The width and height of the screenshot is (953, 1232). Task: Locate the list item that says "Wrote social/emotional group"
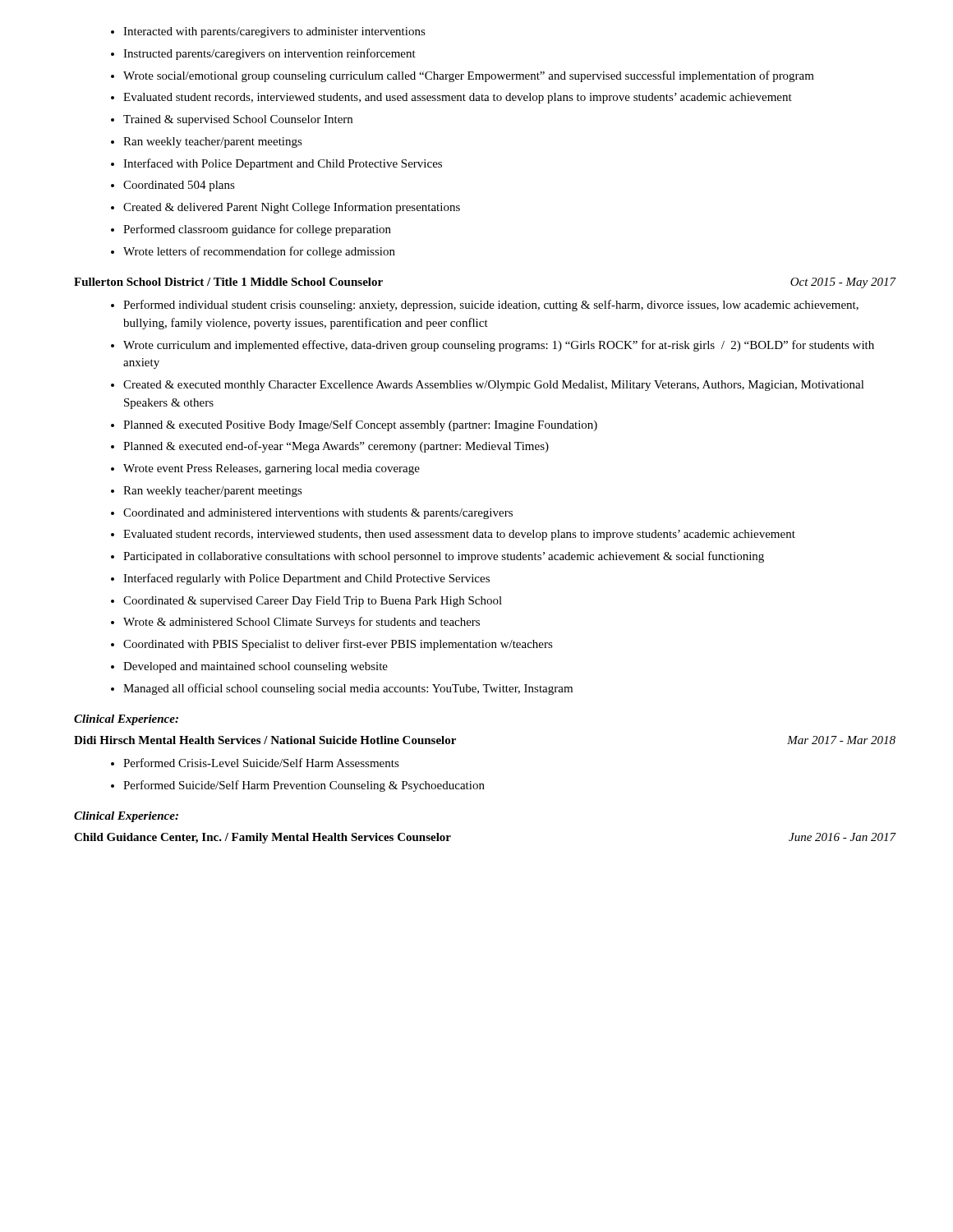(509, 76)
